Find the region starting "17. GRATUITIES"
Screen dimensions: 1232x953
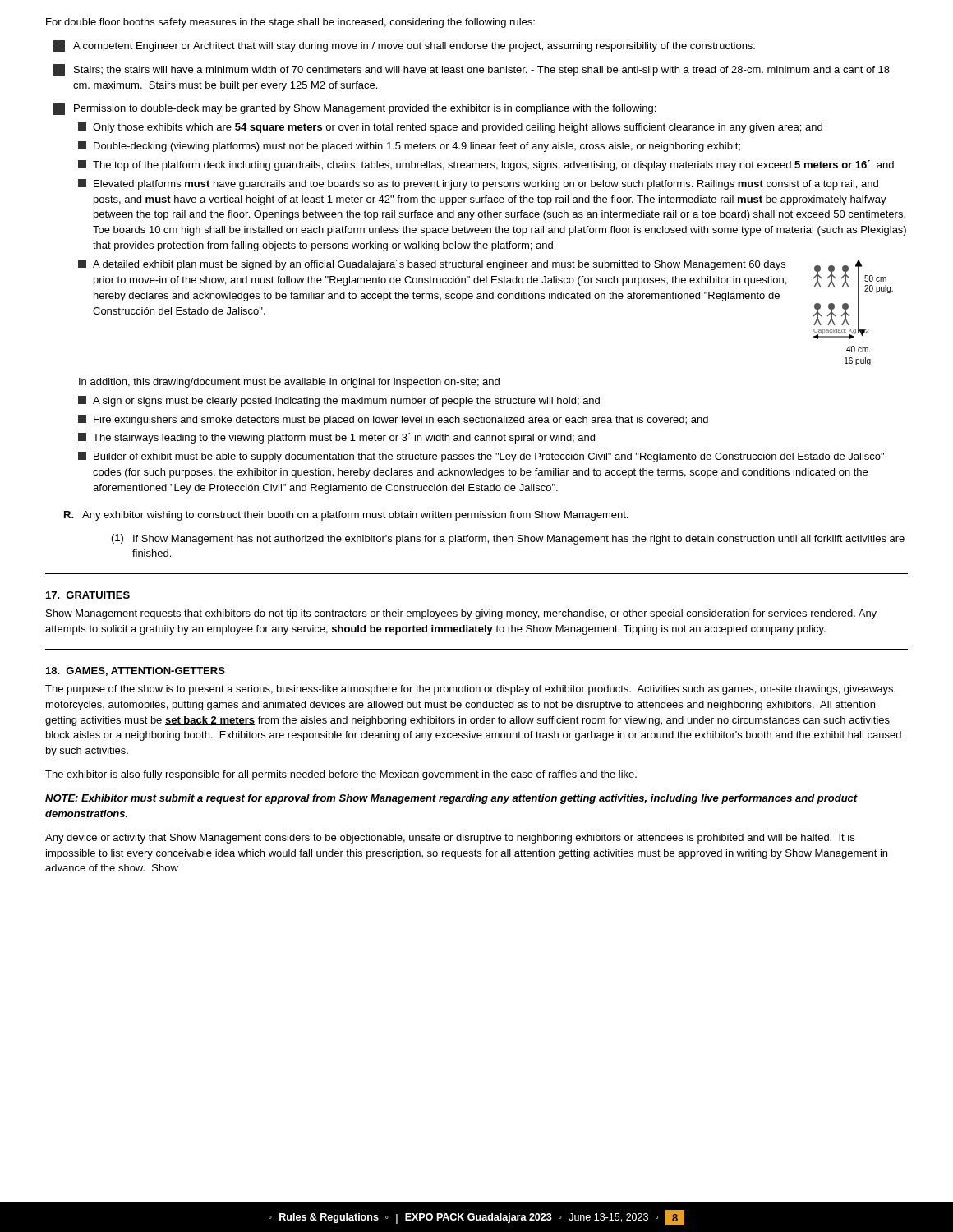click(88, 595)
